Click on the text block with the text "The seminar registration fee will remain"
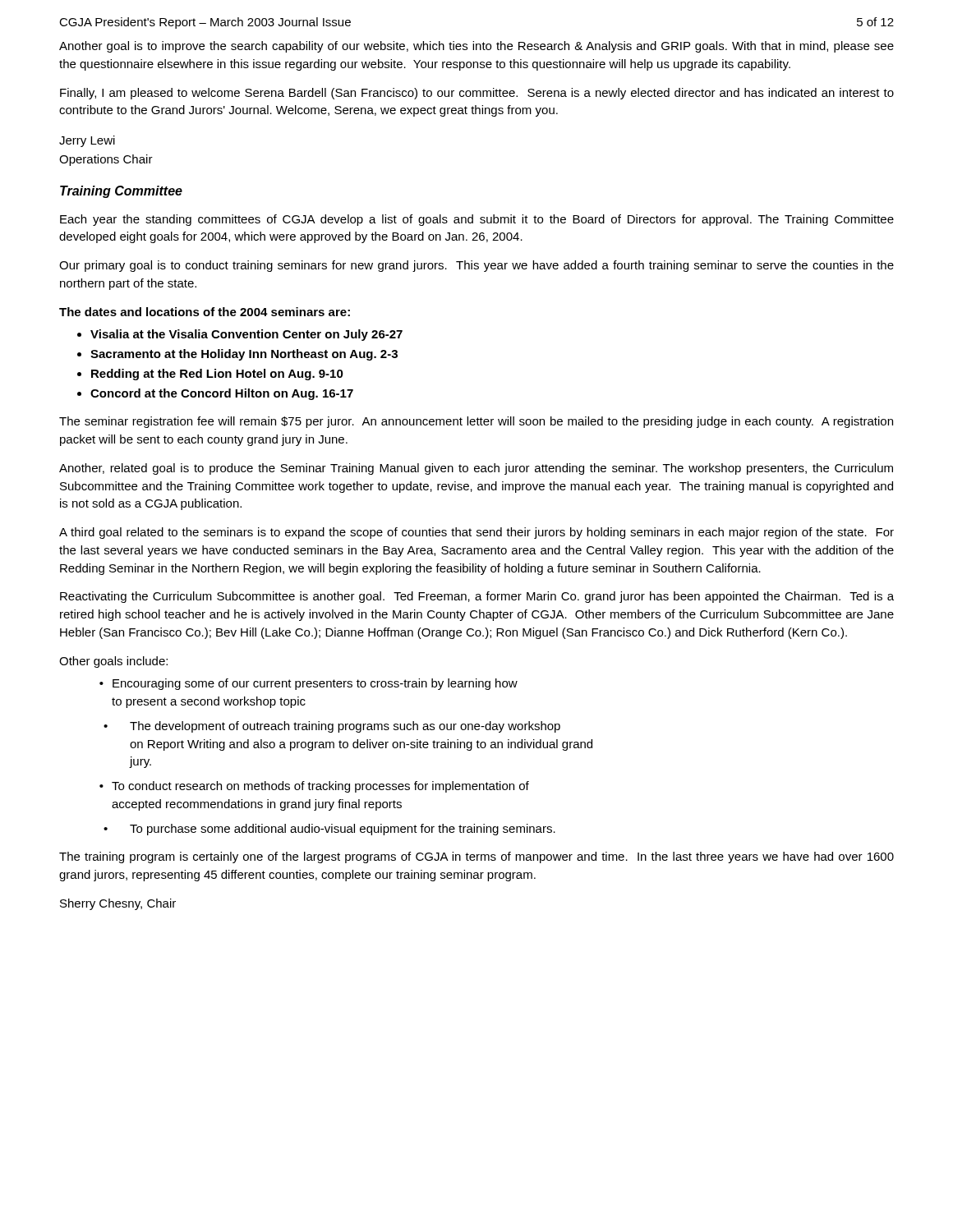 476,430
